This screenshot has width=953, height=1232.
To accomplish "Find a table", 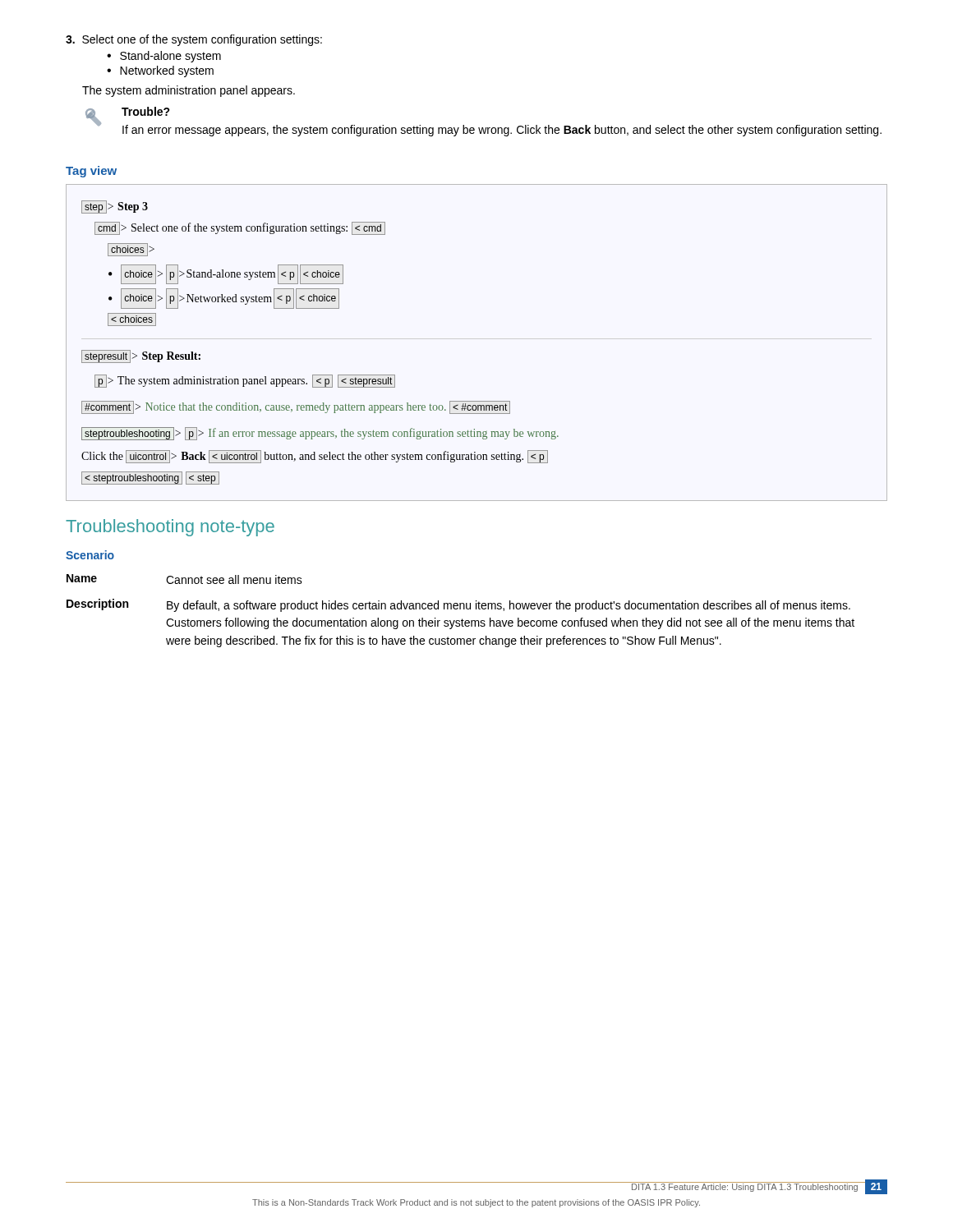I will pyautogui.click(x=476, y=612).
